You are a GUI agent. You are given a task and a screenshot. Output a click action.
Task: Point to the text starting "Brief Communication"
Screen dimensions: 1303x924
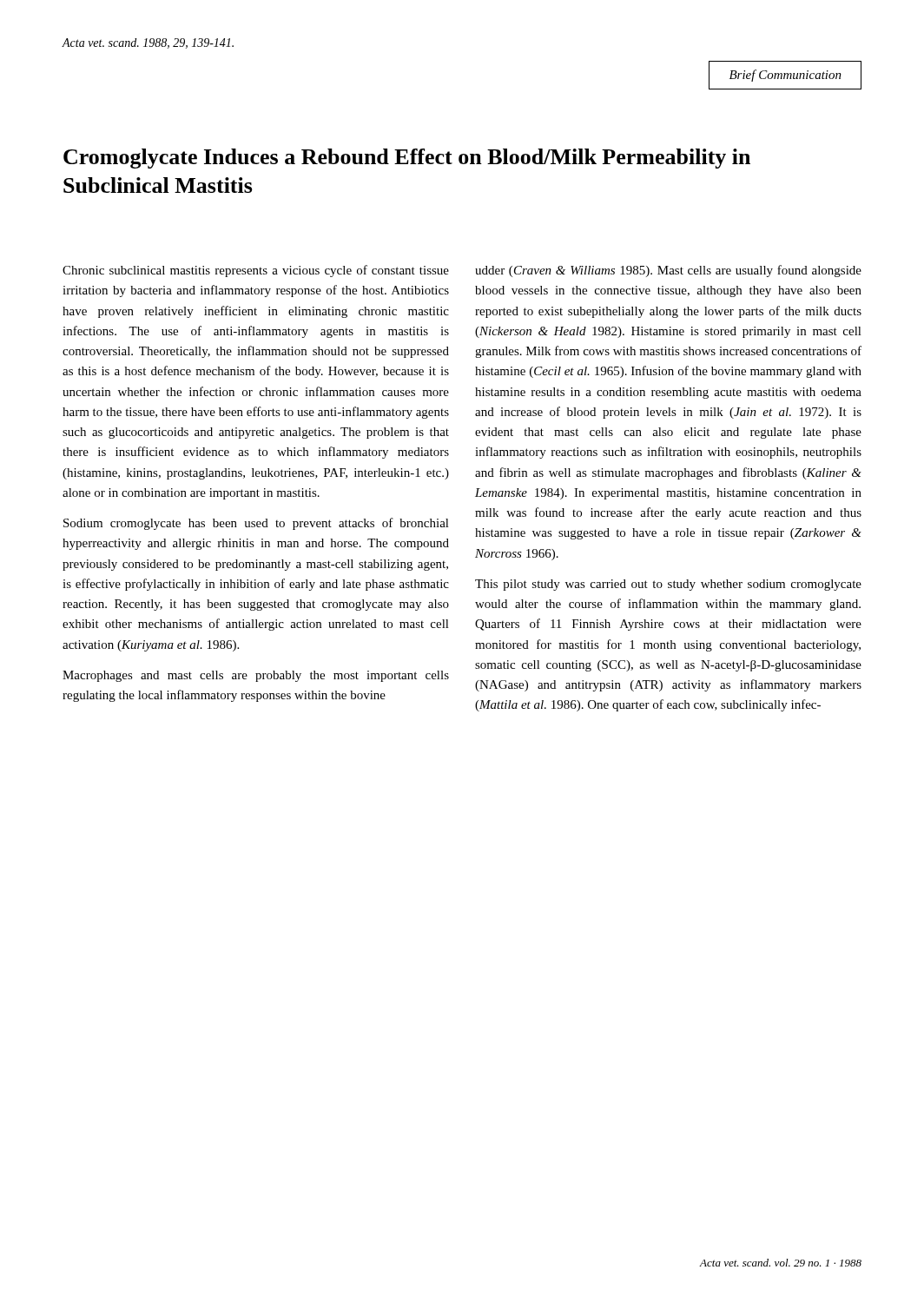[x=785, y=75]
